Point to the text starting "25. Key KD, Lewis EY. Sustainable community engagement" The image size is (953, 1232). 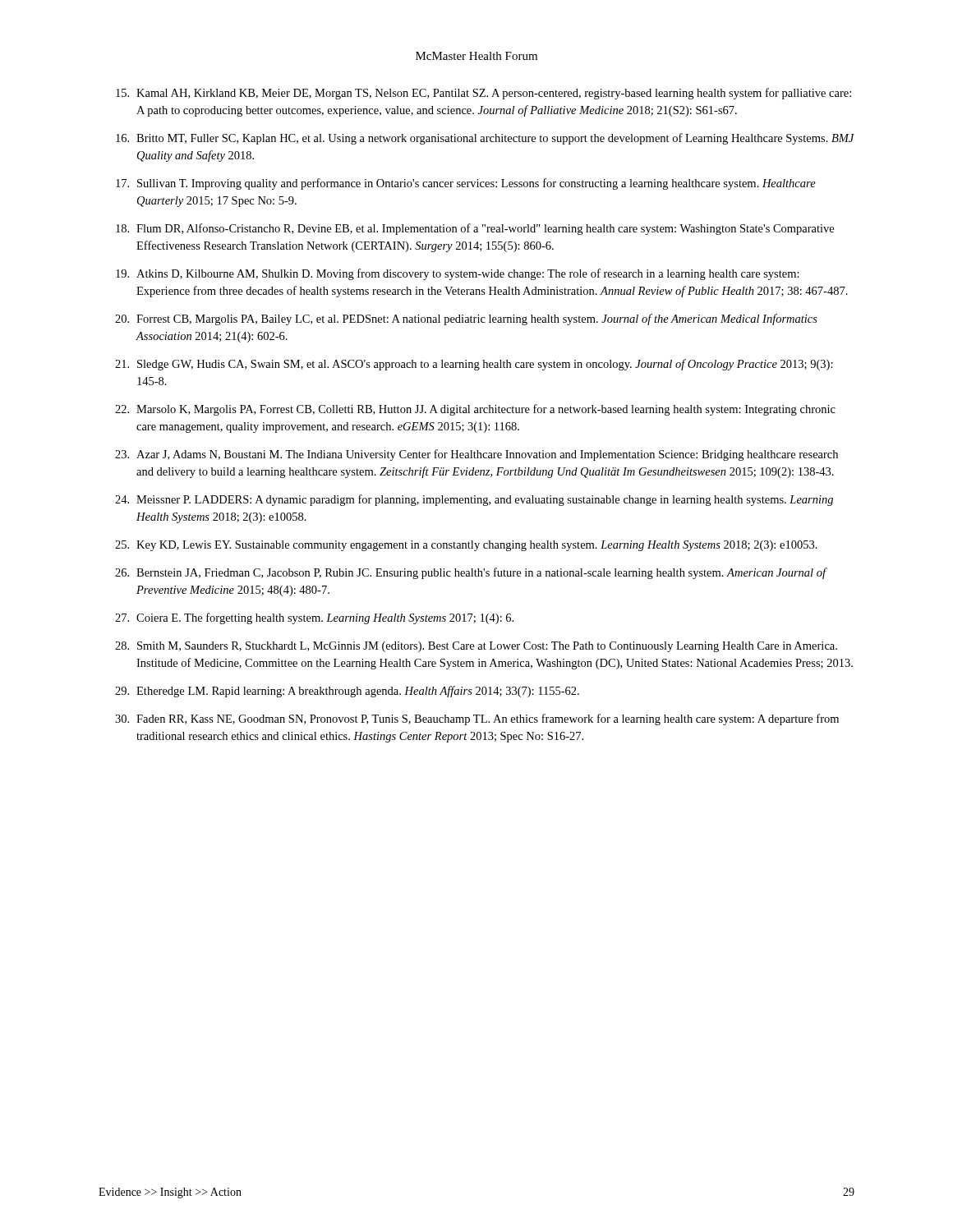tap(476, 545)
